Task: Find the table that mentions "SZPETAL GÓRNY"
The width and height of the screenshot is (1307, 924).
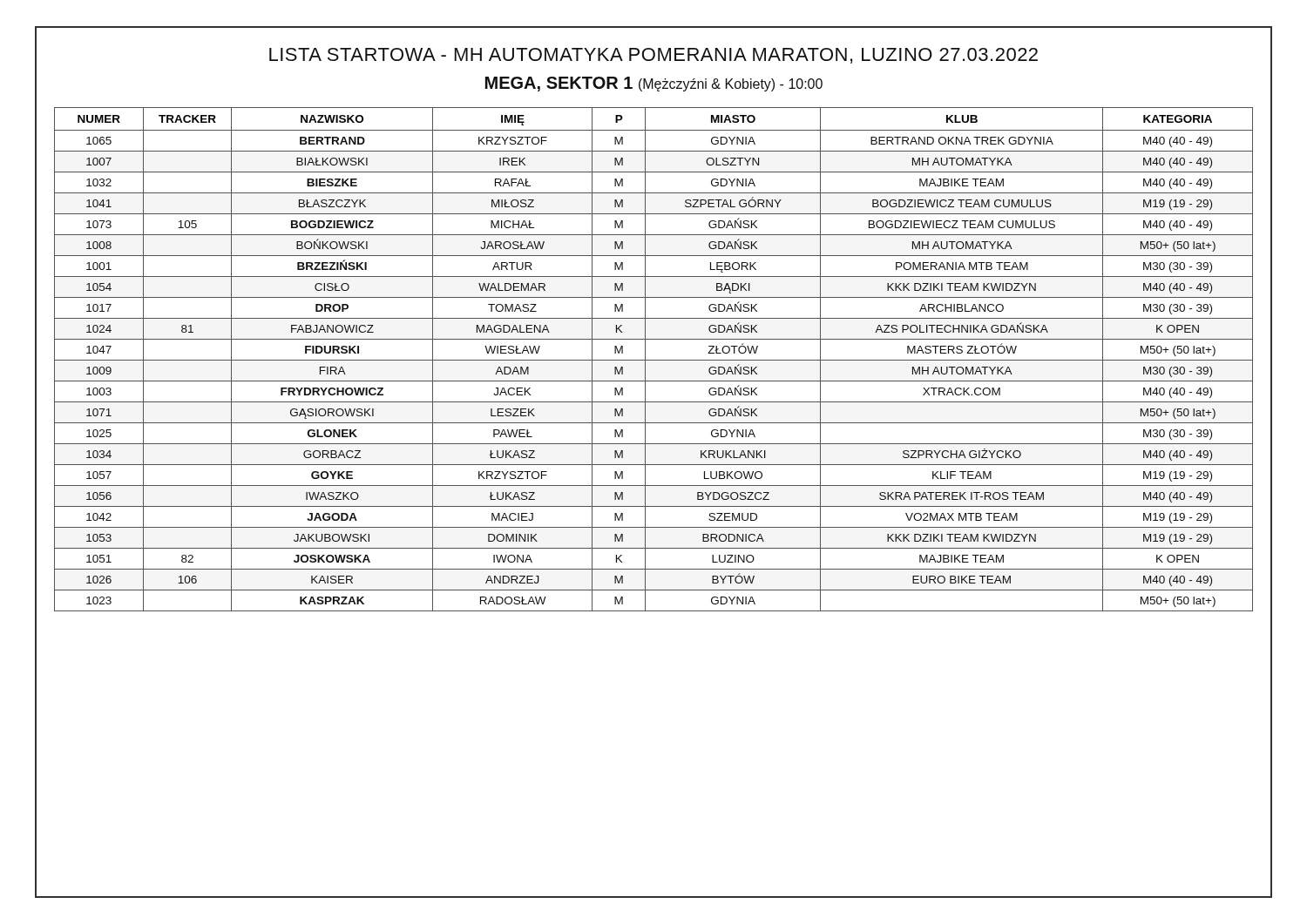Action: click(x=654, y=359)
